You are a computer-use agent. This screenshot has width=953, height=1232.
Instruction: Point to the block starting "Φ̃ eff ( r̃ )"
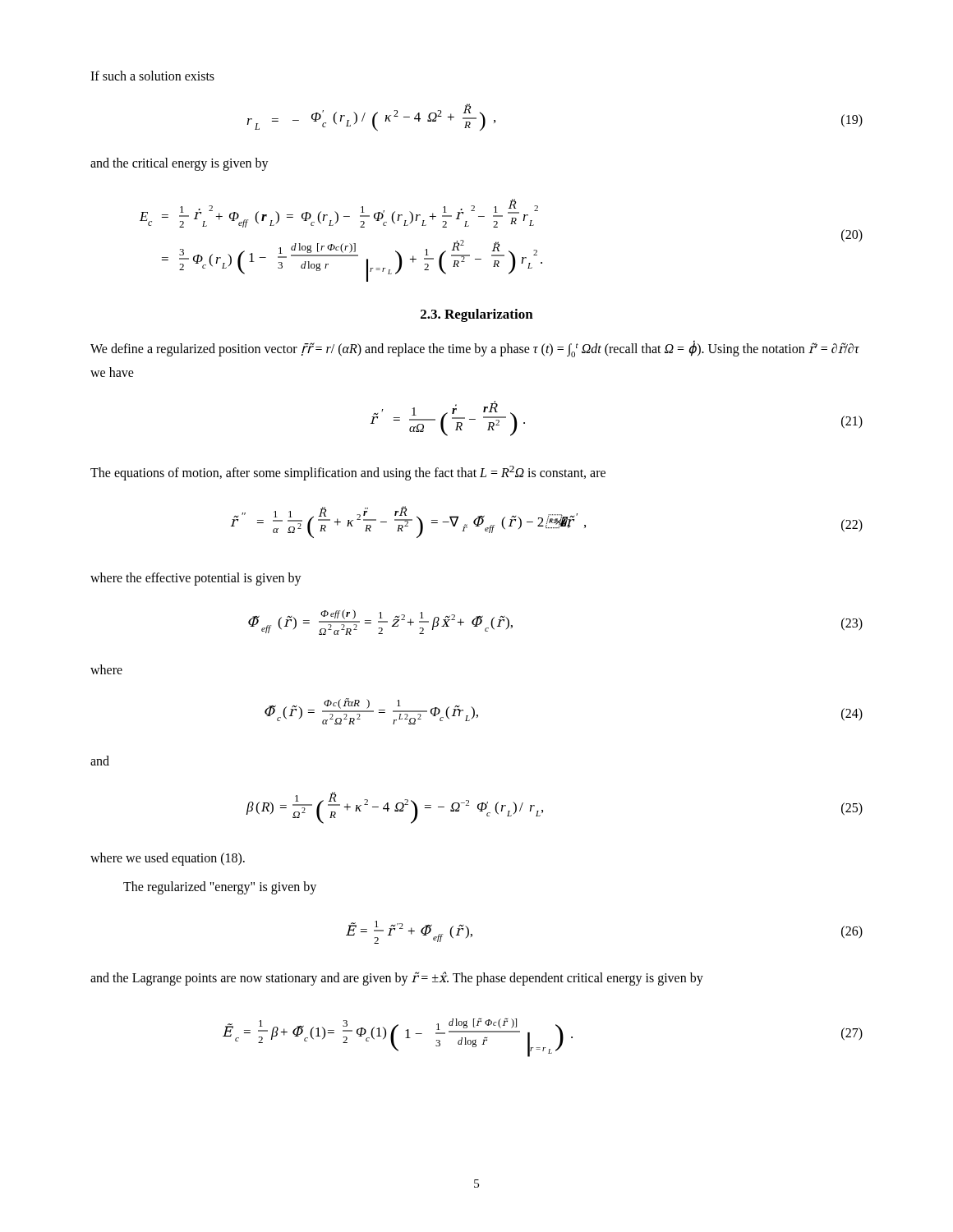[382, 622]
